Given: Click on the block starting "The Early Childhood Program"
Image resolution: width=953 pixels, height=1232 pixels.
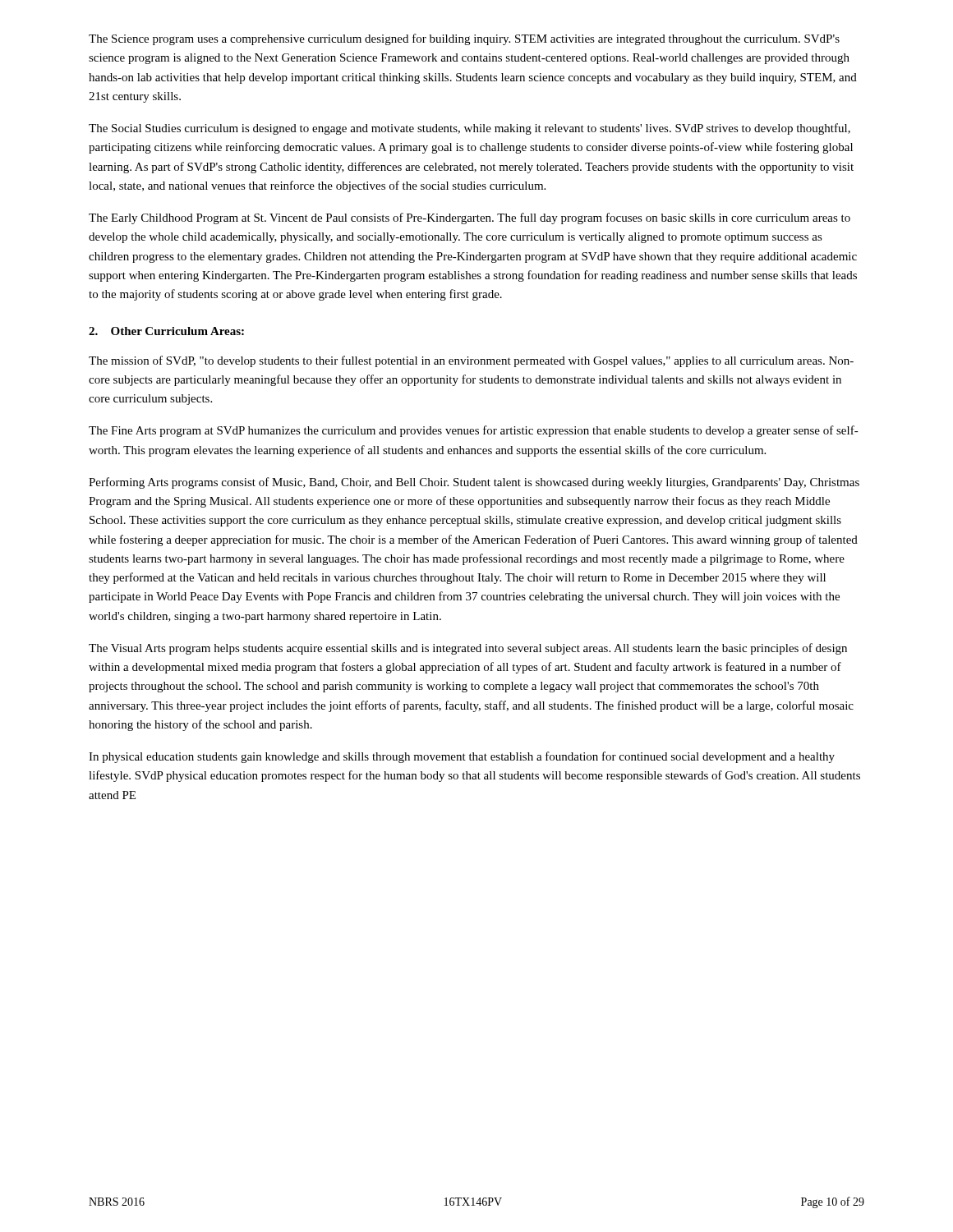Looking at the screenshot, I should [x=476, y=256].
